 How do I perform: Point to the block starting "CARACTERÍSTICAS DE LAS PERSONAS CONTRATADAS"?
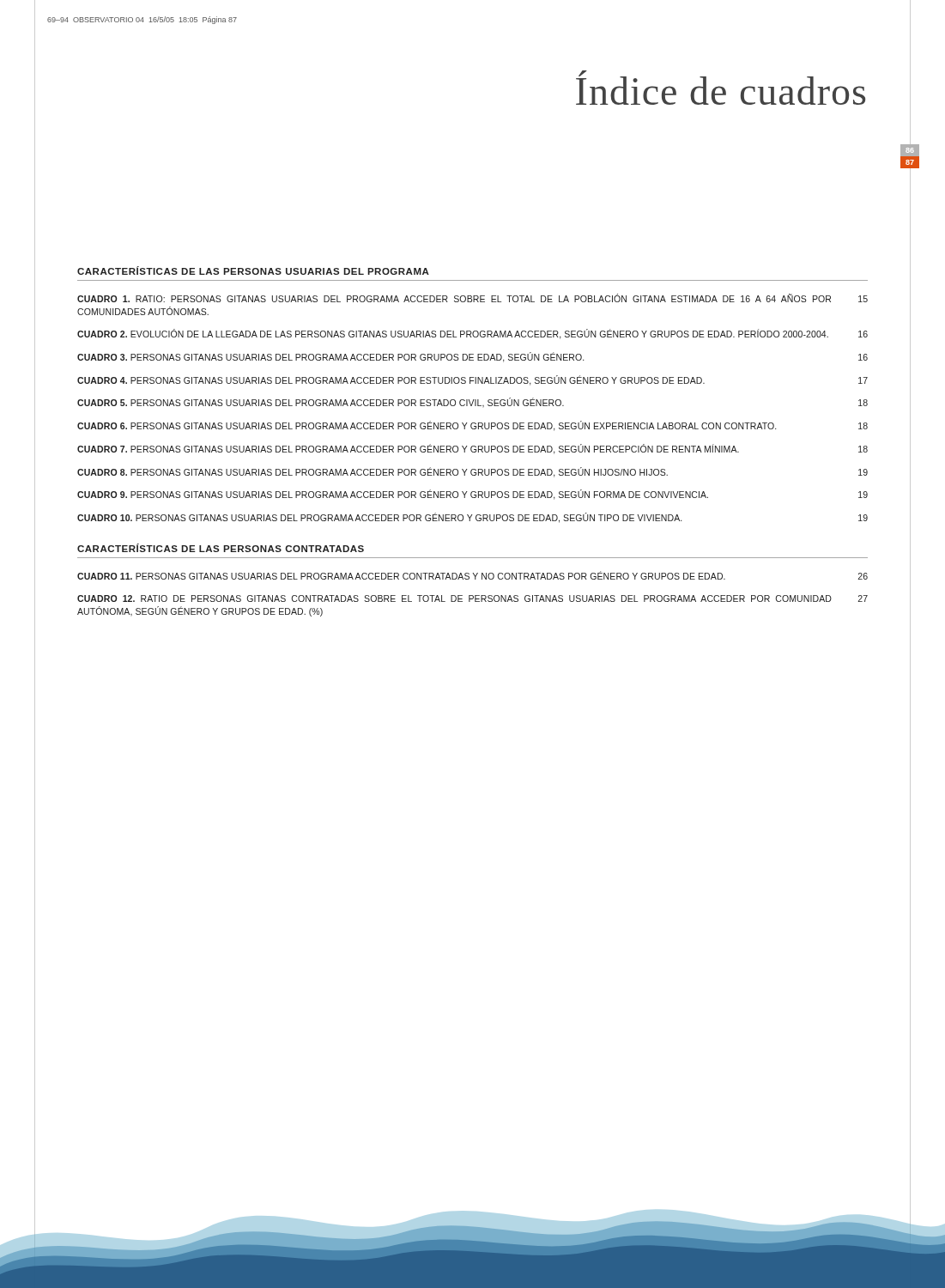(221, 548)
